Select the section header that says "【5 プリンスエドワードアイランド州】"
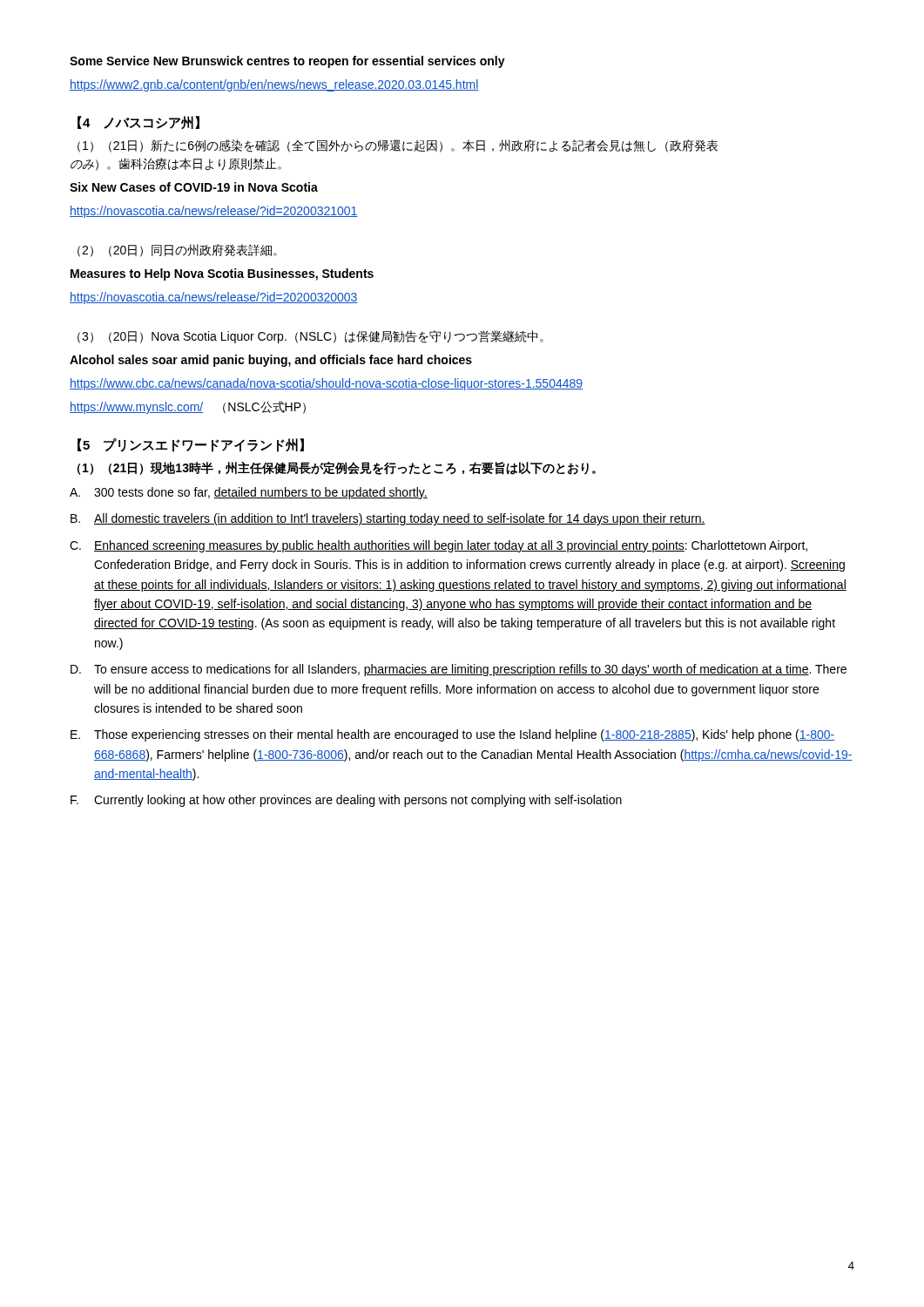Screen dimensions: 1307x924 click(x=191, y=445)
